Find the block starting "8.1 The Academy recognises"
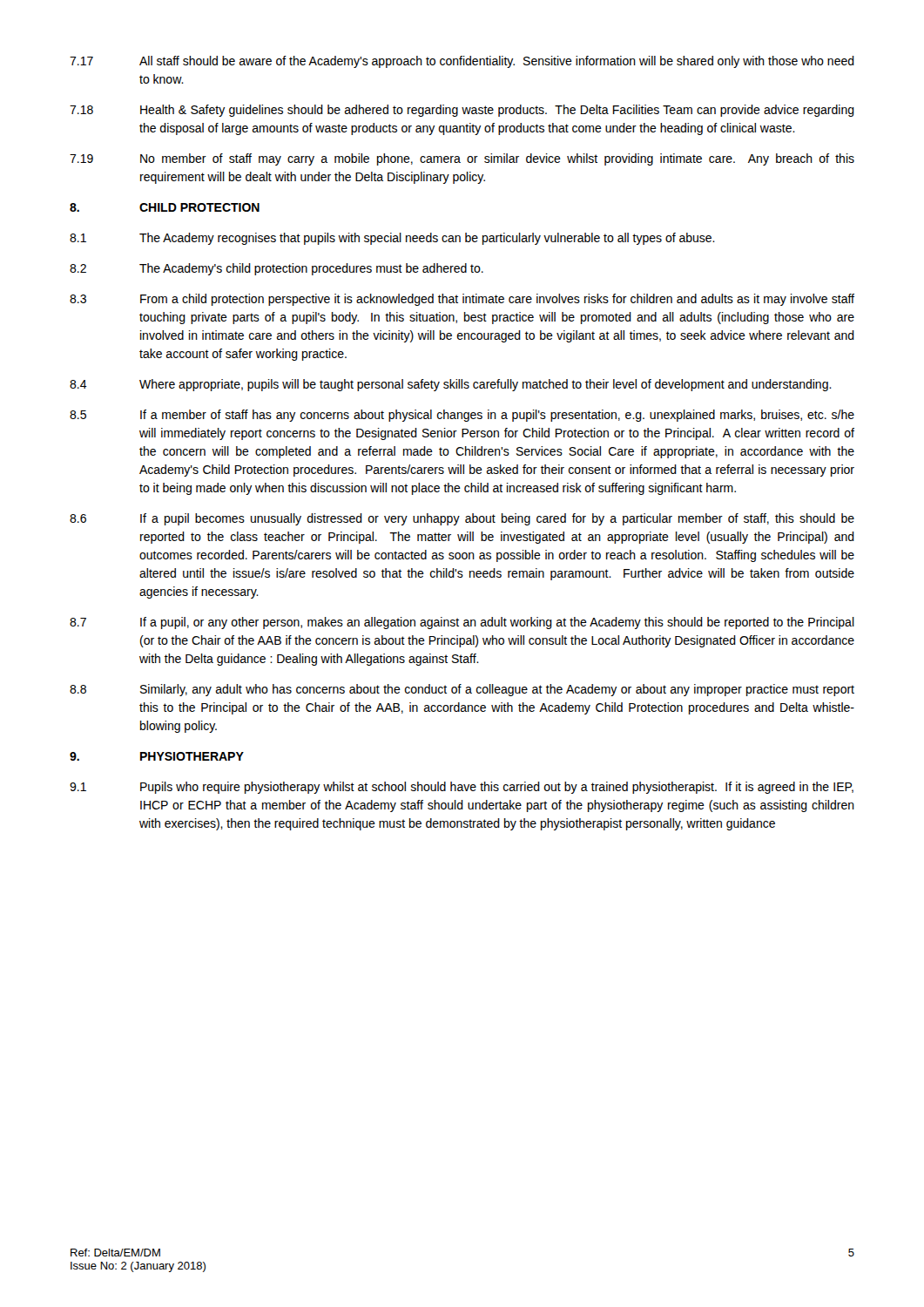Image resolution: width=924 pixels, height=1307 pixels. pos(462,238)
